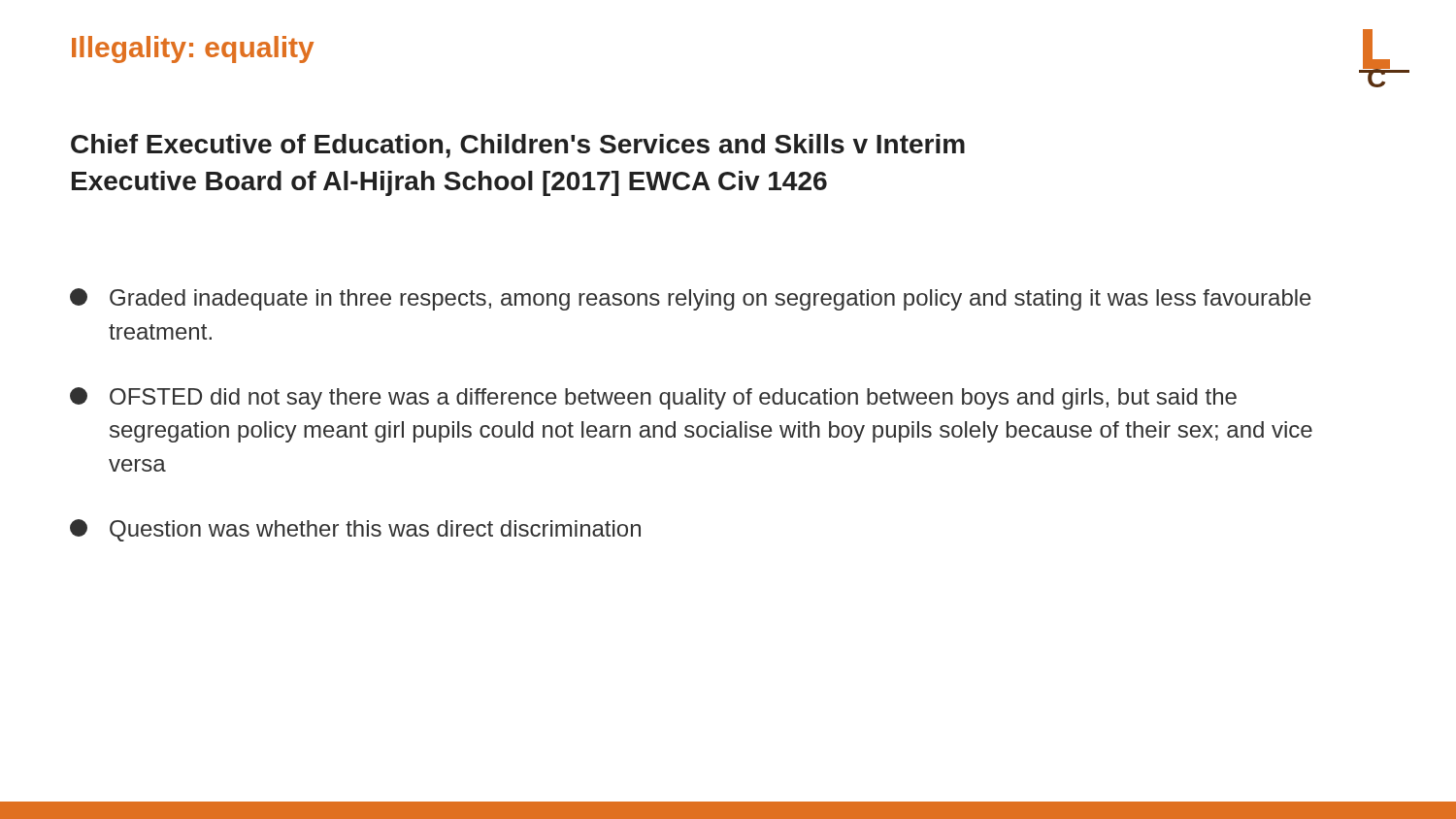The width and height of the screenshot is (1456, 819).
Task: Select a logo
Action: [x=1384, y=57]
